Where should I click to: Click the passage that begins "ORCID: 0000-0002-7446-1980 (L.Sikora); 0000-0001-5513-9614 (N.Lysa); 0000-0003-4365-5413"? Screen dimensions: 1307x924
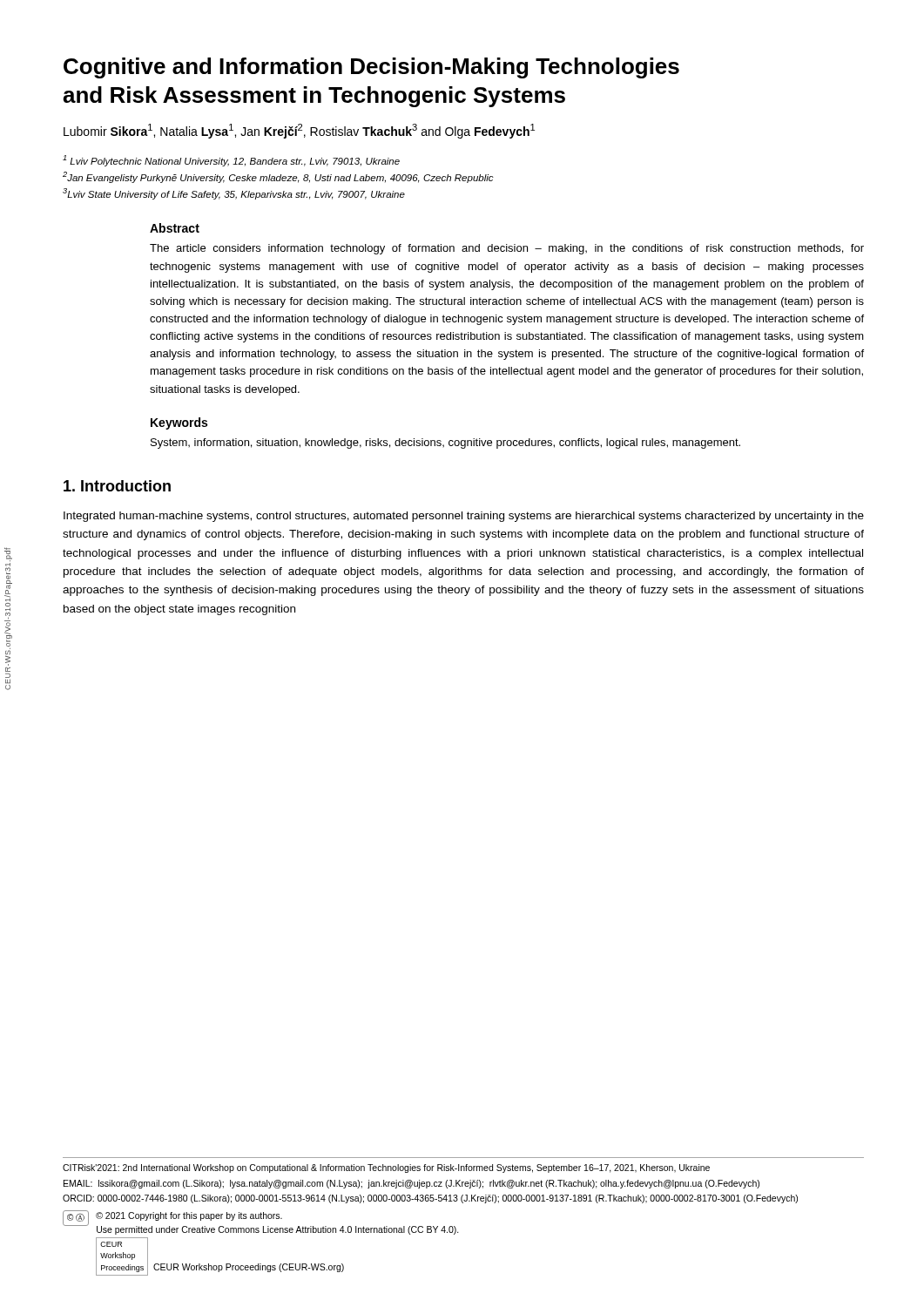(x=431, y=1198)
